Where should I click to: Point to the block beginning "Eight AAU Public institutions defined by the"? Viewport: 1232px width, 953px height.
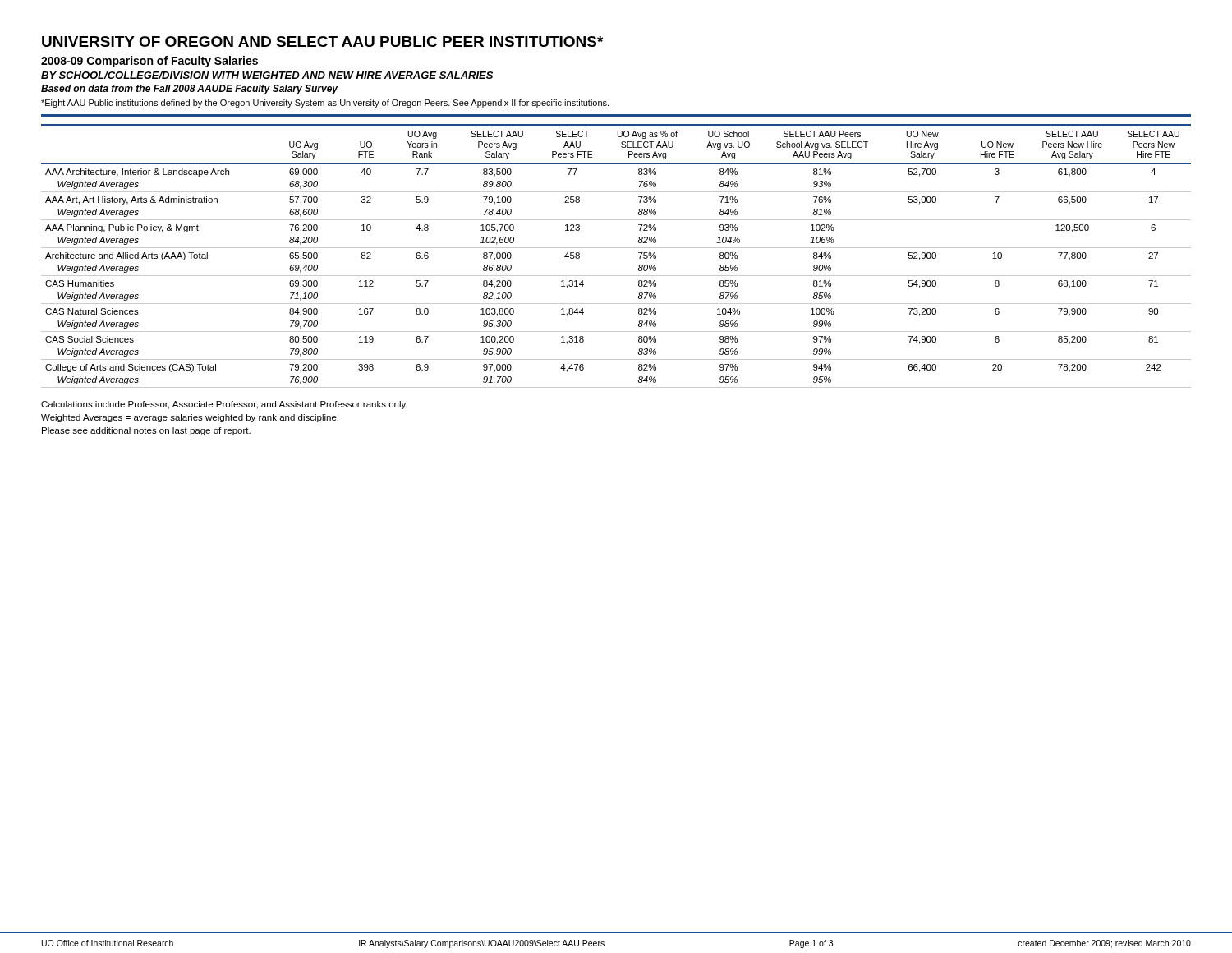pyautogui.click(x=325, y=103)
